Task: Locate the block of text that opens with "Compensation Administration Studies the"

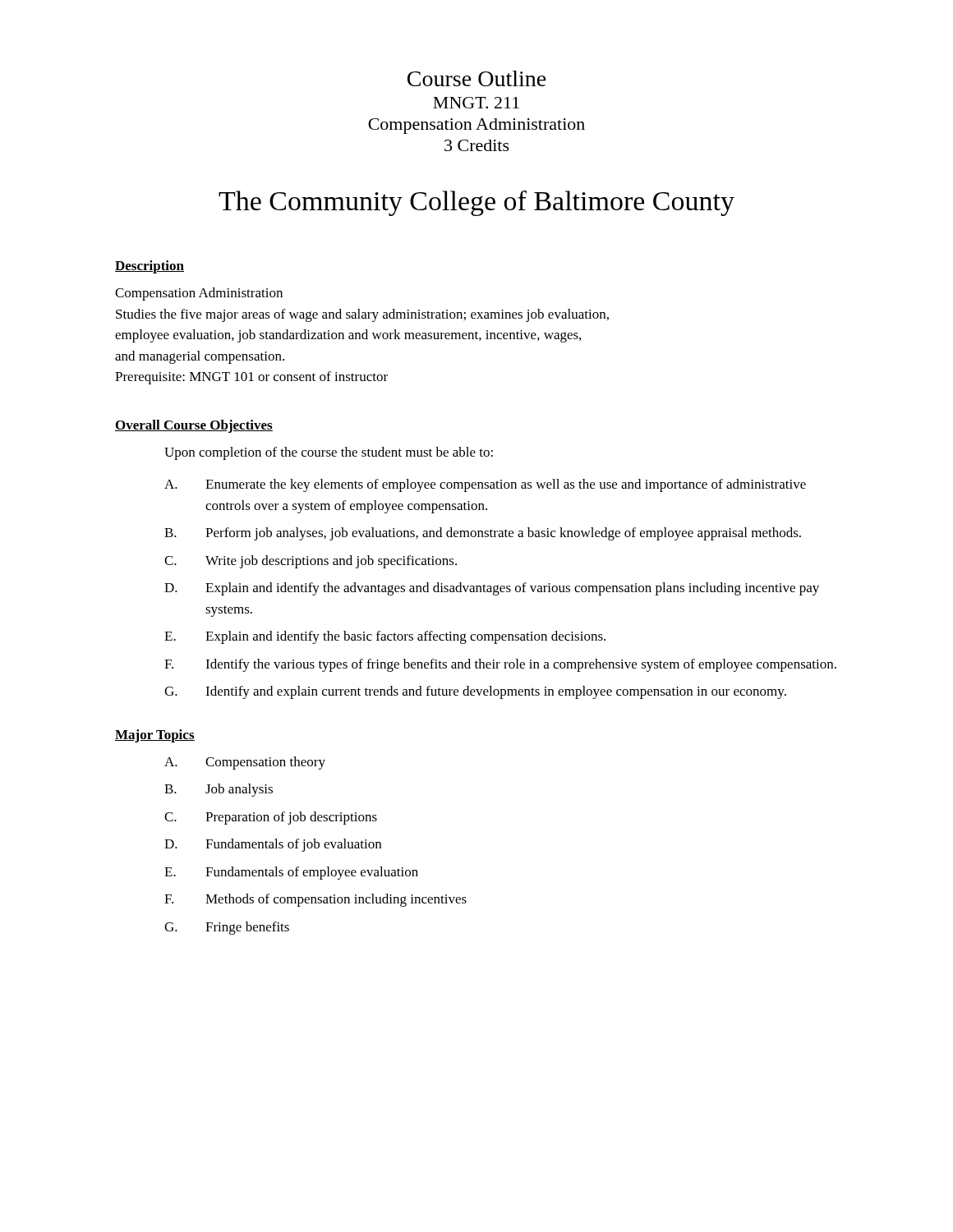Action: tap(362, 335)
